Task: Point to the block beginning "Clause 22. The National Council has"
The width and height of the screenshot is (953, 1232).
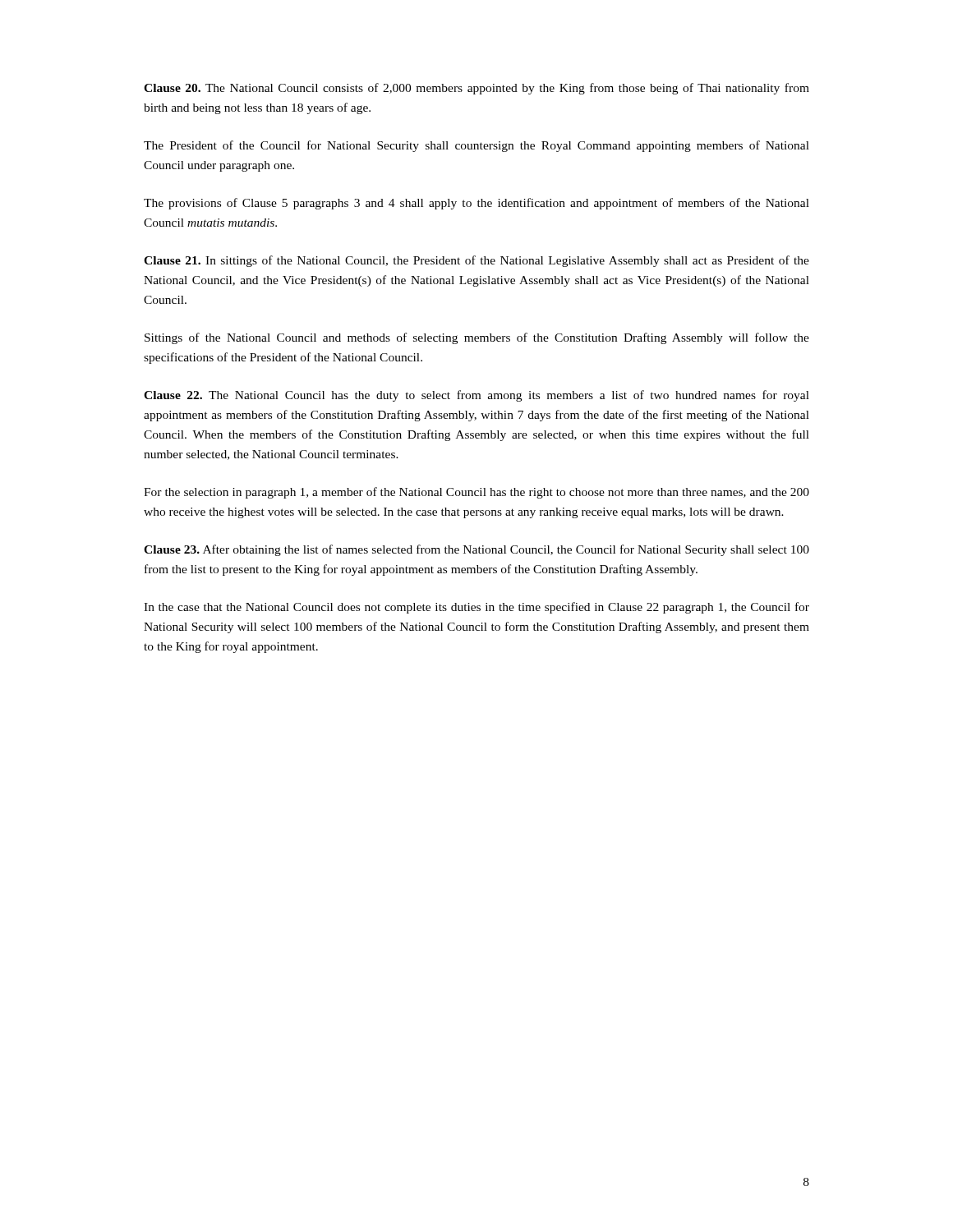Action: click(x=476, y=424)
